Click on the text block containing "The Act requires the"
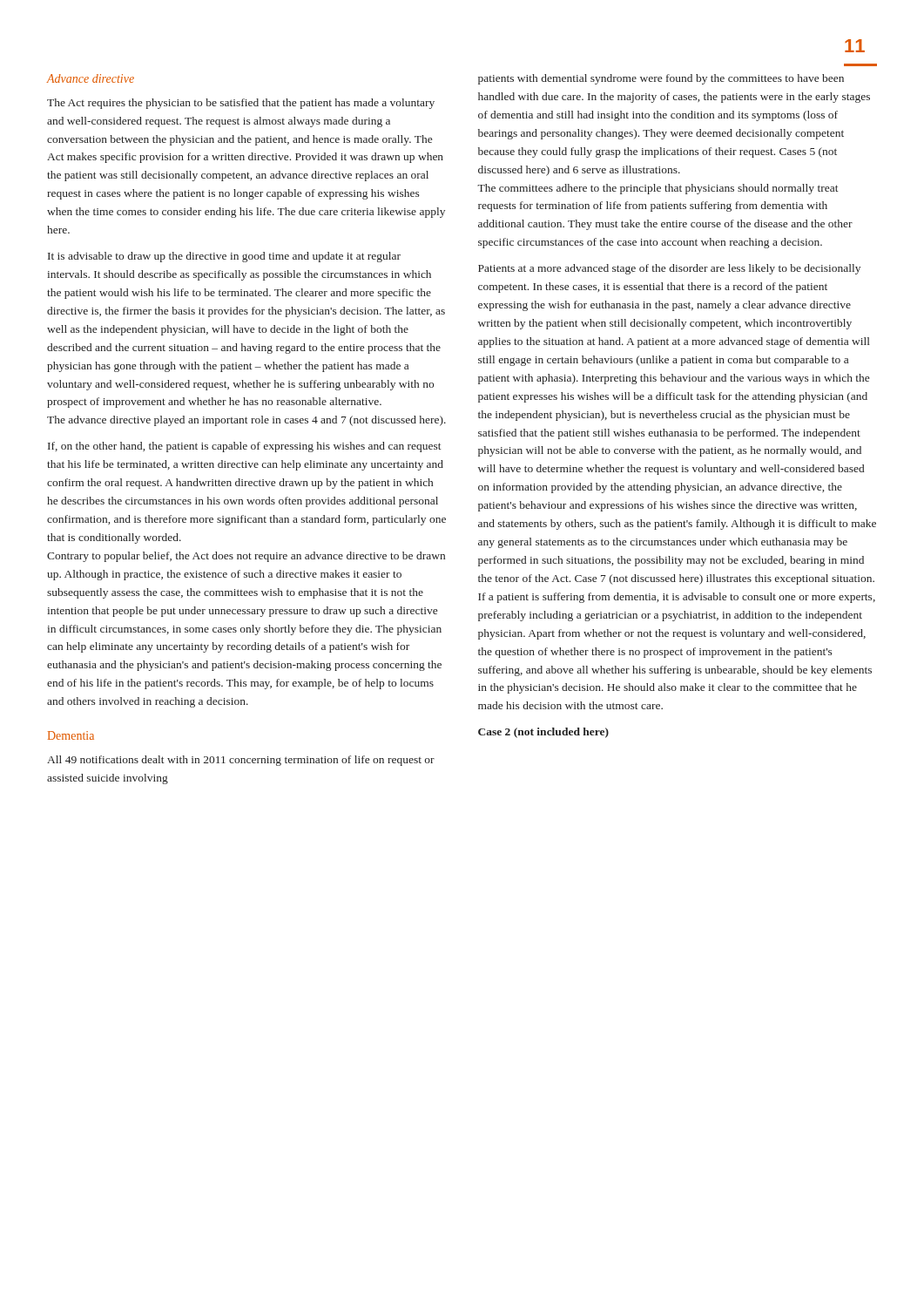The image size is (924, 1307). click(247, 262)
